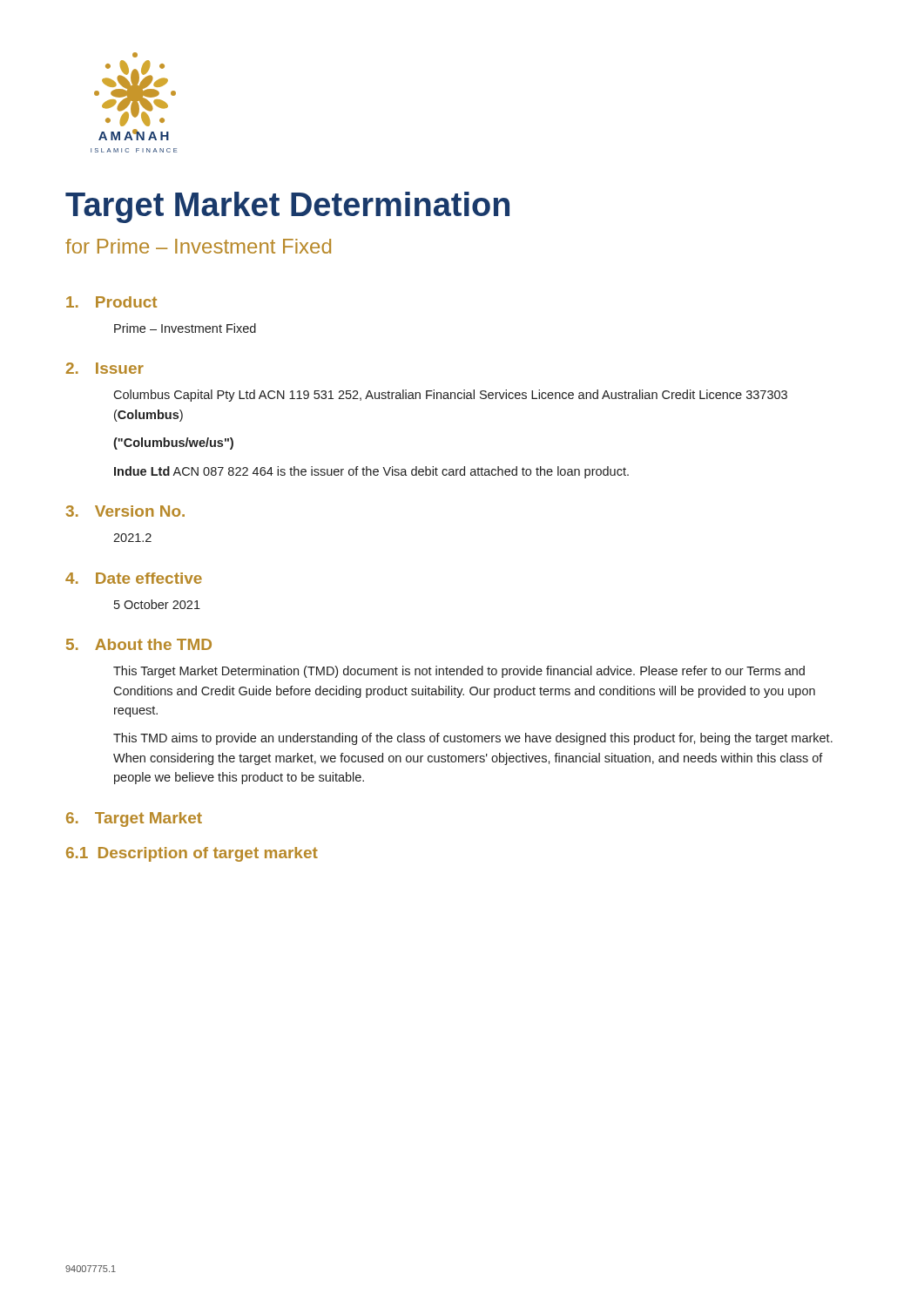Point to the element starting "4.Date effective"
This screenshot has width=924, height=1307.
pyautogui.click(x=134, y=578)
